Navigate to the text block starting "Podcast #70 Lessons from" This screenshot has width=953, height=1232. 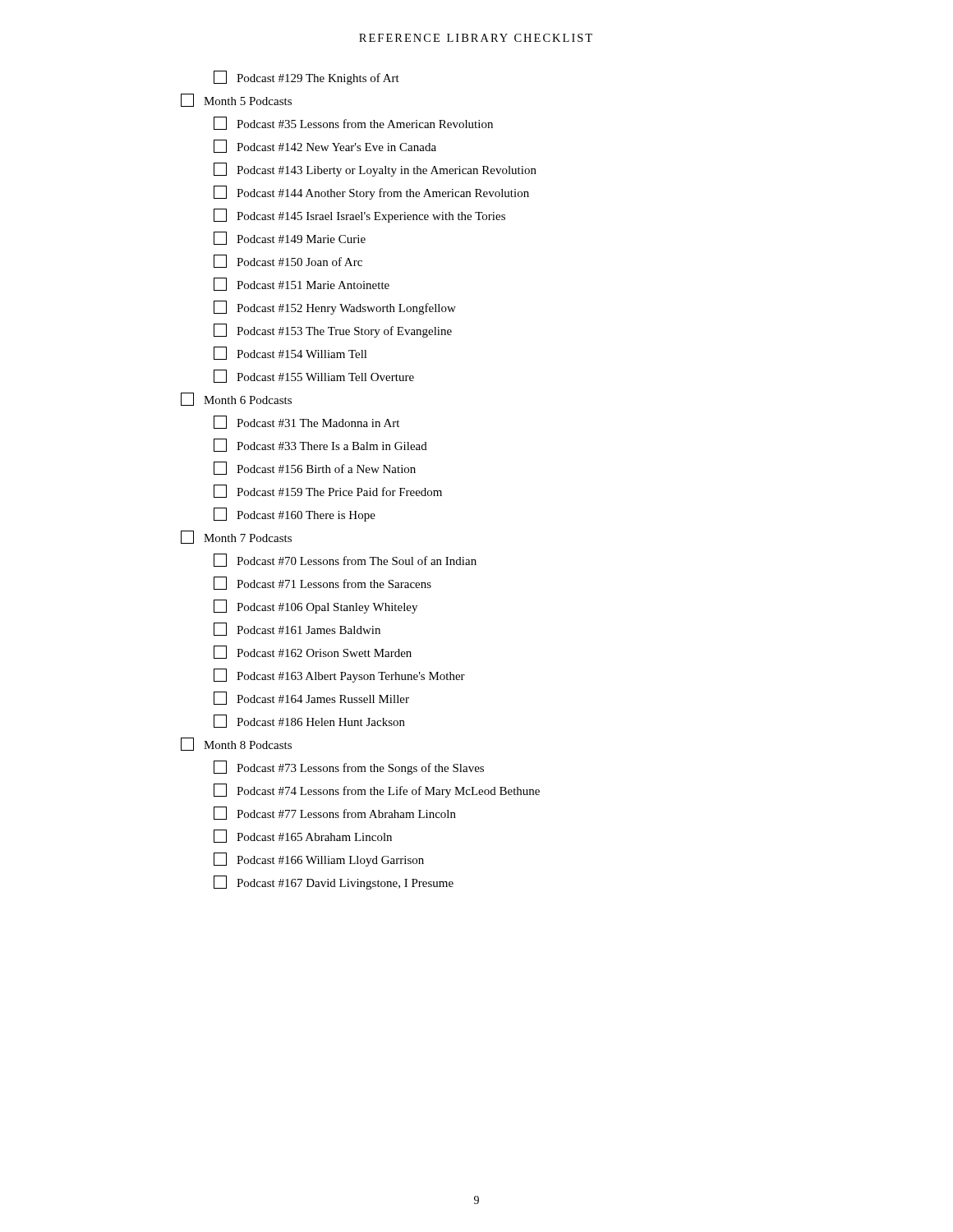click(345, 561)
